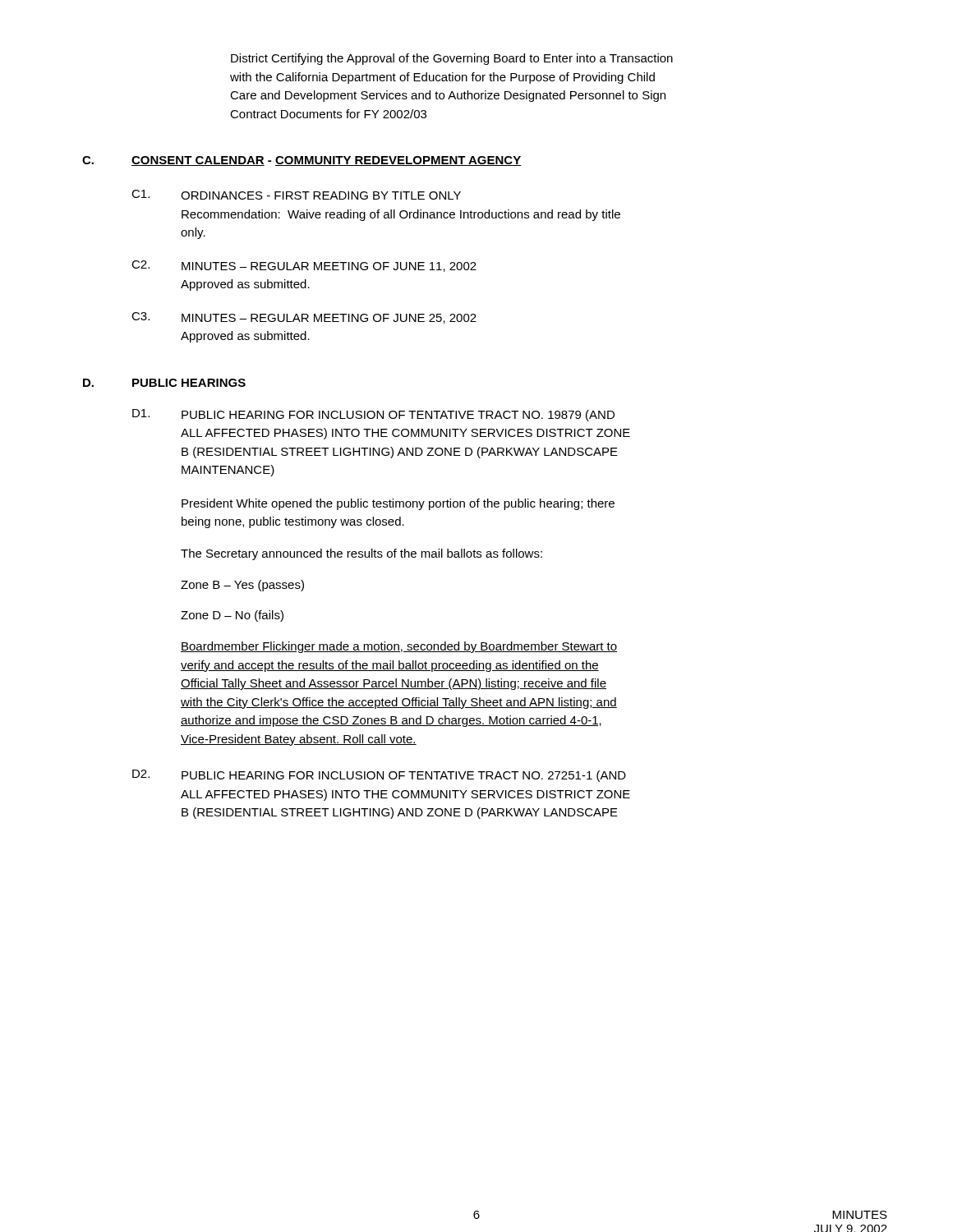Locate the block of text that opens with "Boardmember Flickinger made a motion,"
The height and width of the screenshot is (1232, 953).
click(399, 692)
